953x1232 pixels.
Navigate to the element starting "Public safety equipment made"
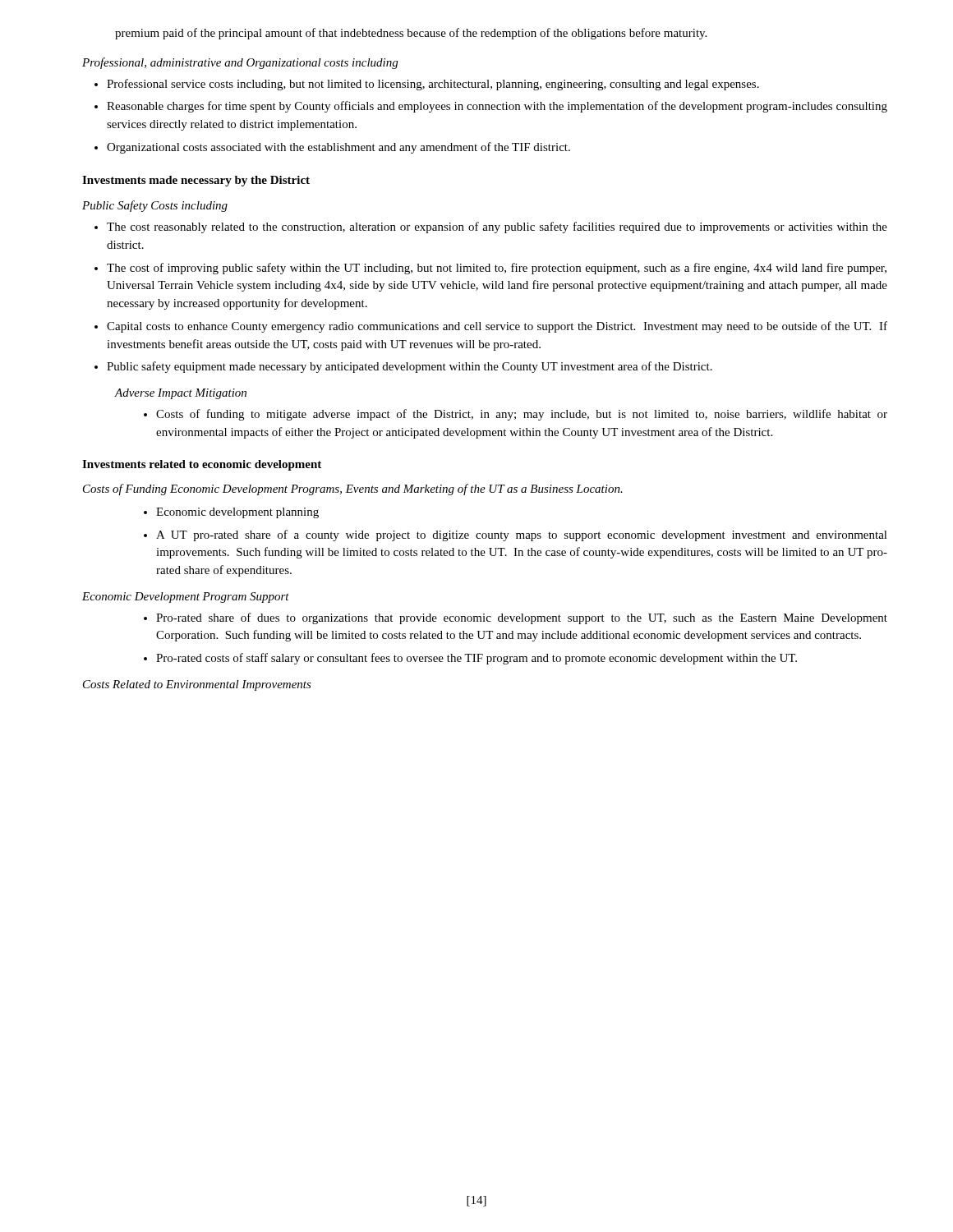coord(497,367)
